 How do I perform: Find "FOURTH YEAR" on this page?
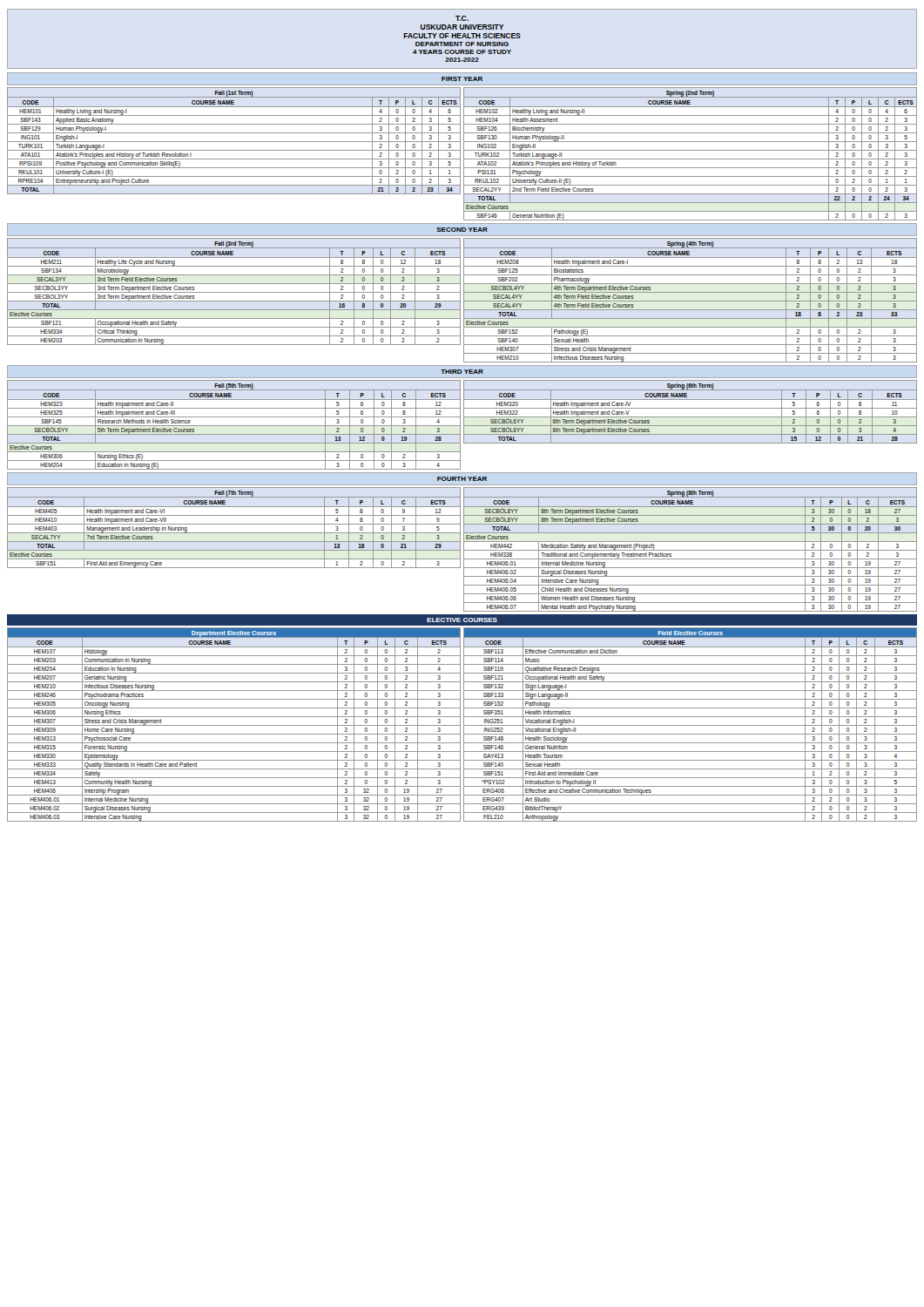[x=462, y=479]
